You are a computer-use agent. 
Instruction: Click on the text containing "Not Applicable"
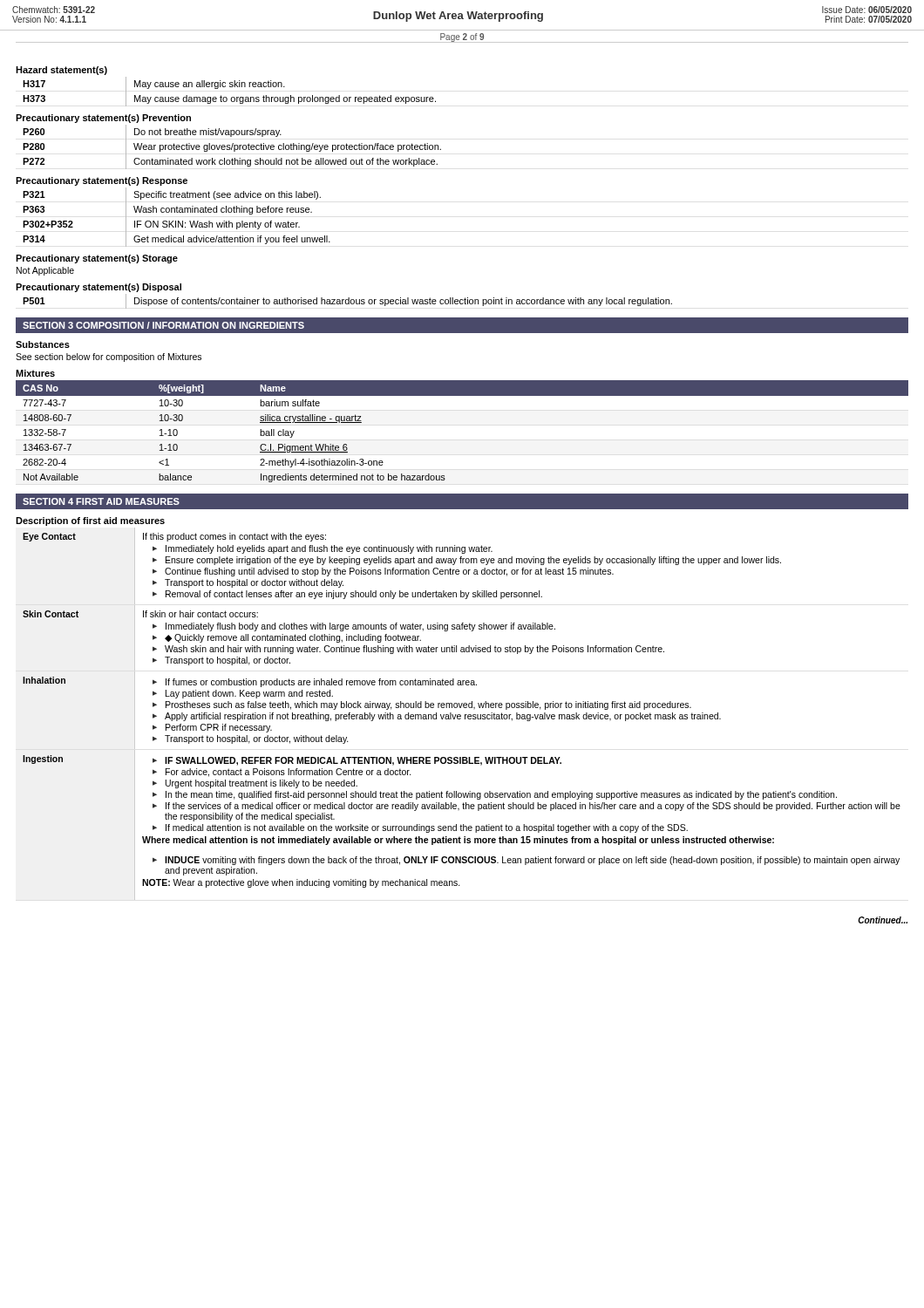coord(45,270)
